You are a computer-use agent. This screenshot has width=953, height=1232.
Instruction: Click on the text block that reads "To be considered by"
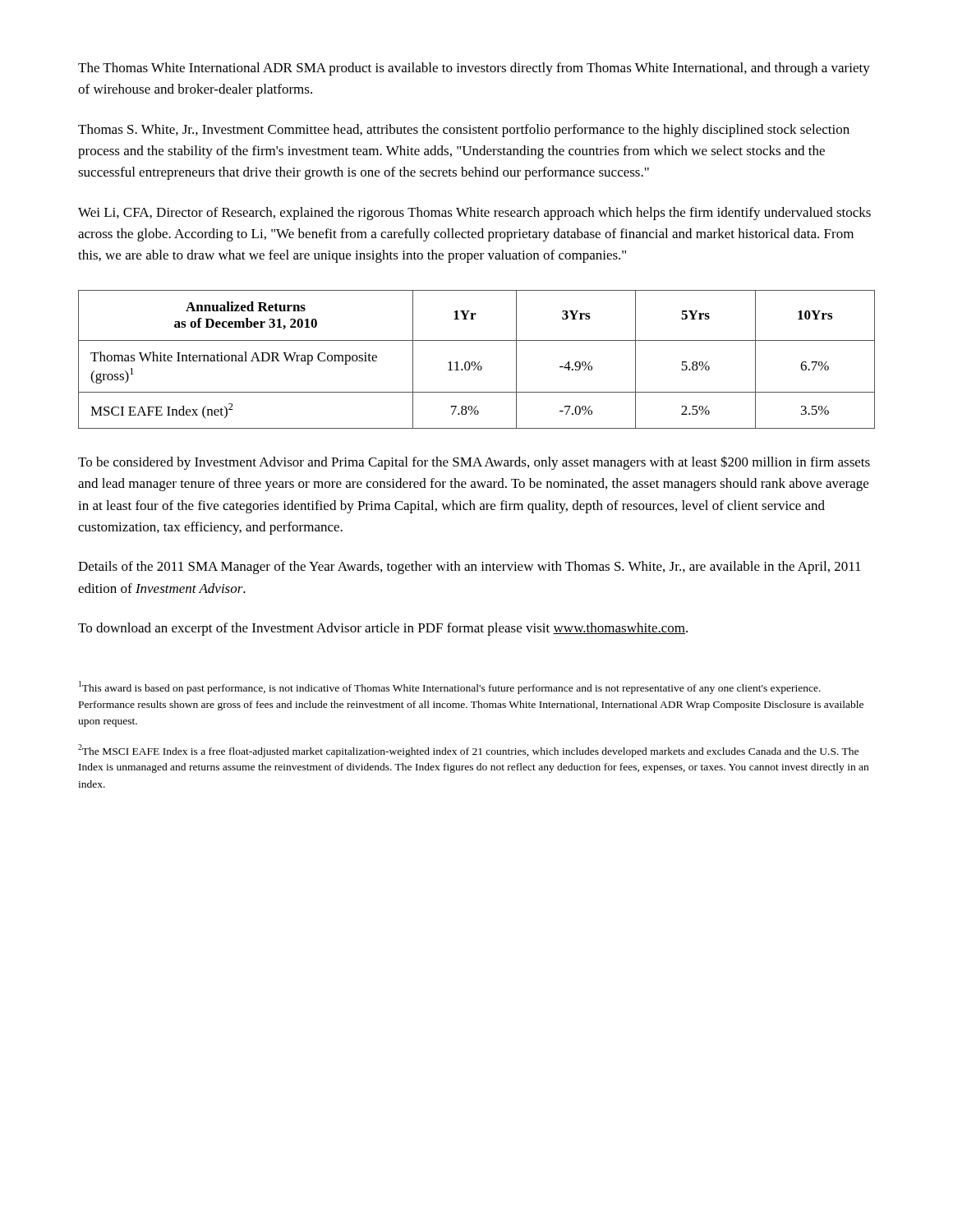[x=474, y=495]
